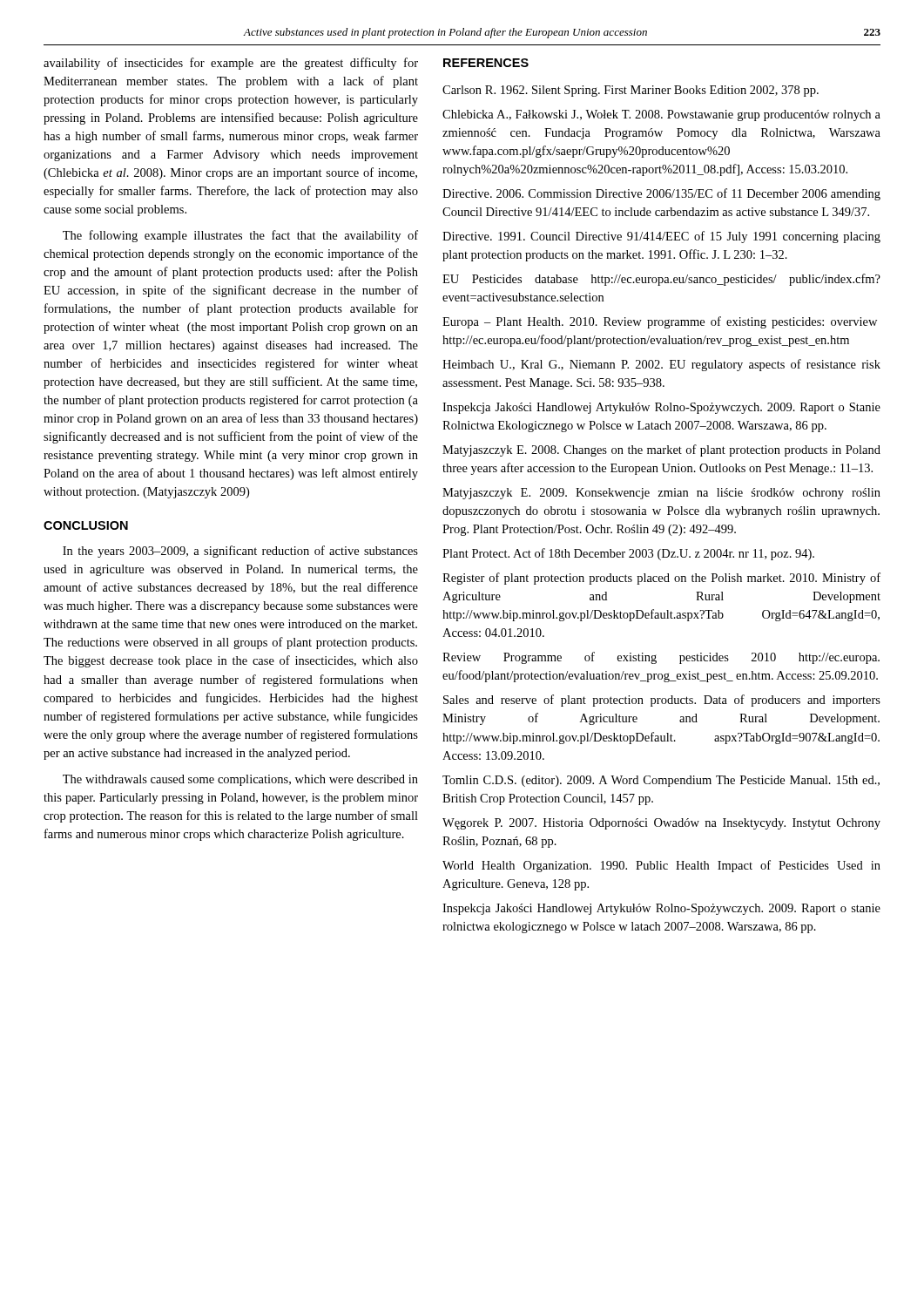Select the passage starting "Register of plant protection"
Image resolution: width=924 pixels, height=1307 pixels.
[661, 605]
